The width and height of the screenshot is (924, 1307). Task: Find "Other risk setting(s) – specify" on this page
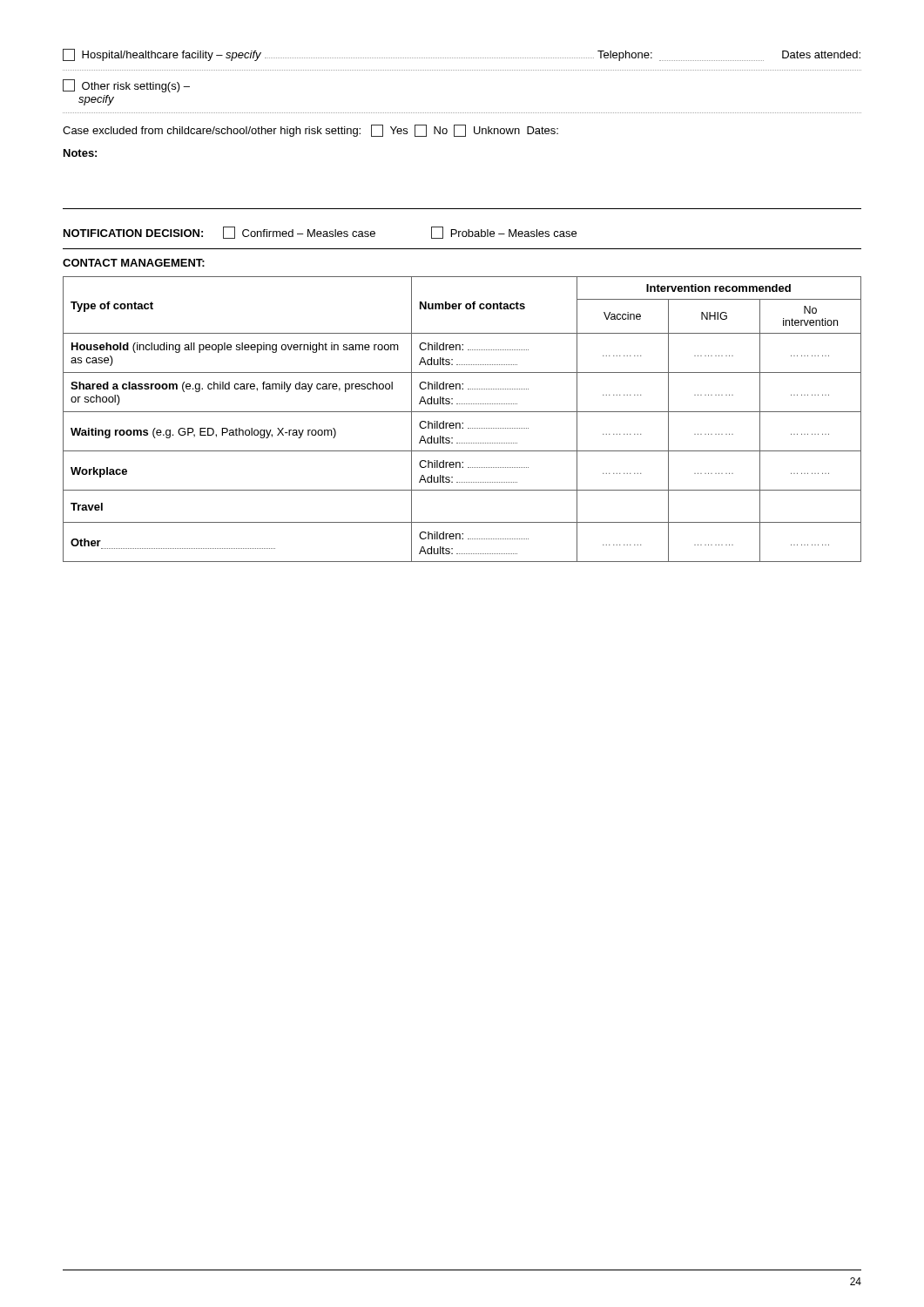pyautogui.click(x=126, y=86)
